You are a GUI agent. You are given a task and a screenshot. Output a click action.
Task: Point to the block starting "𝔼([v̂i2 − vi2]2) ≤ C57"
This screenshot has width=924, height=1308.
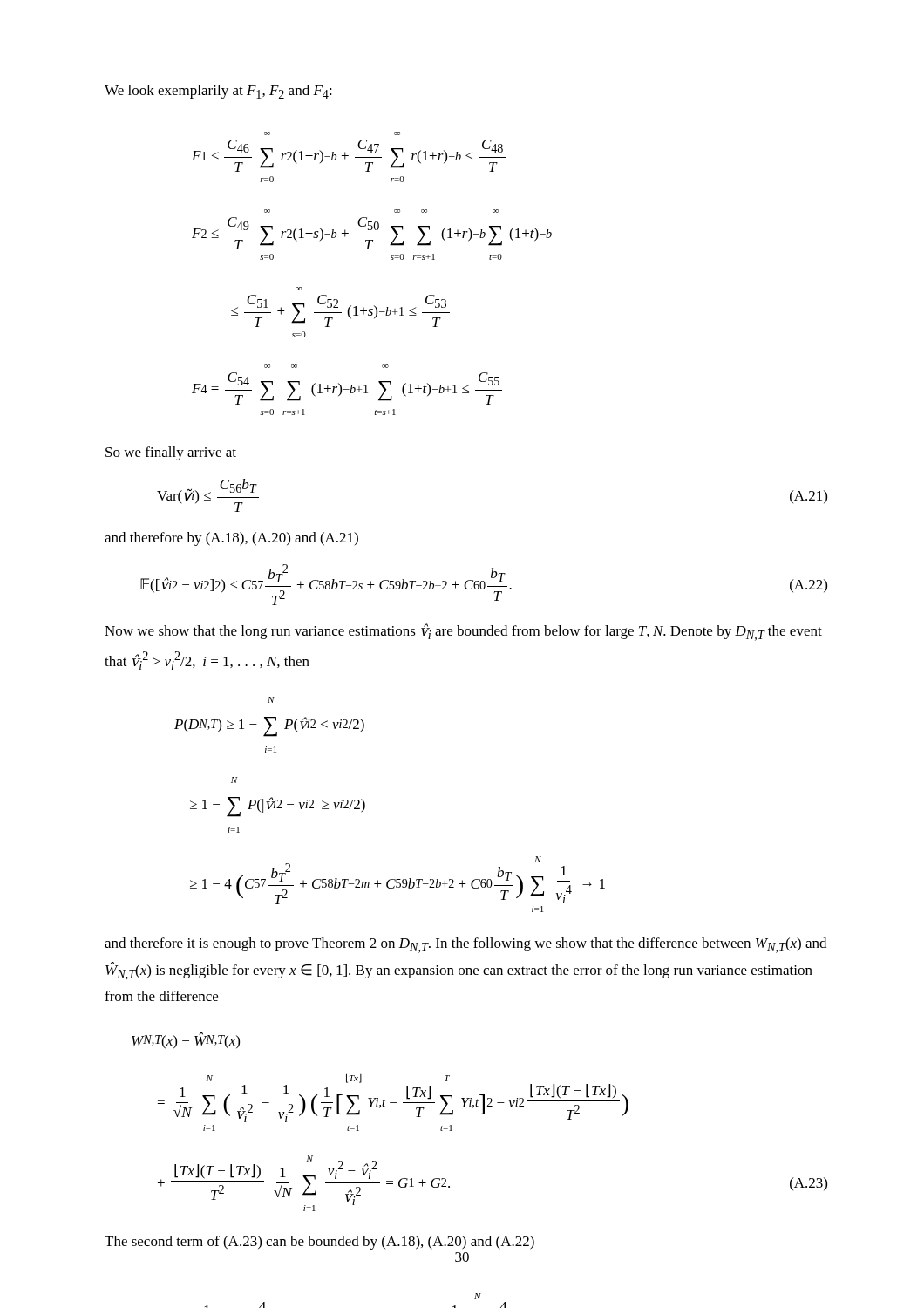coord(484,585)
